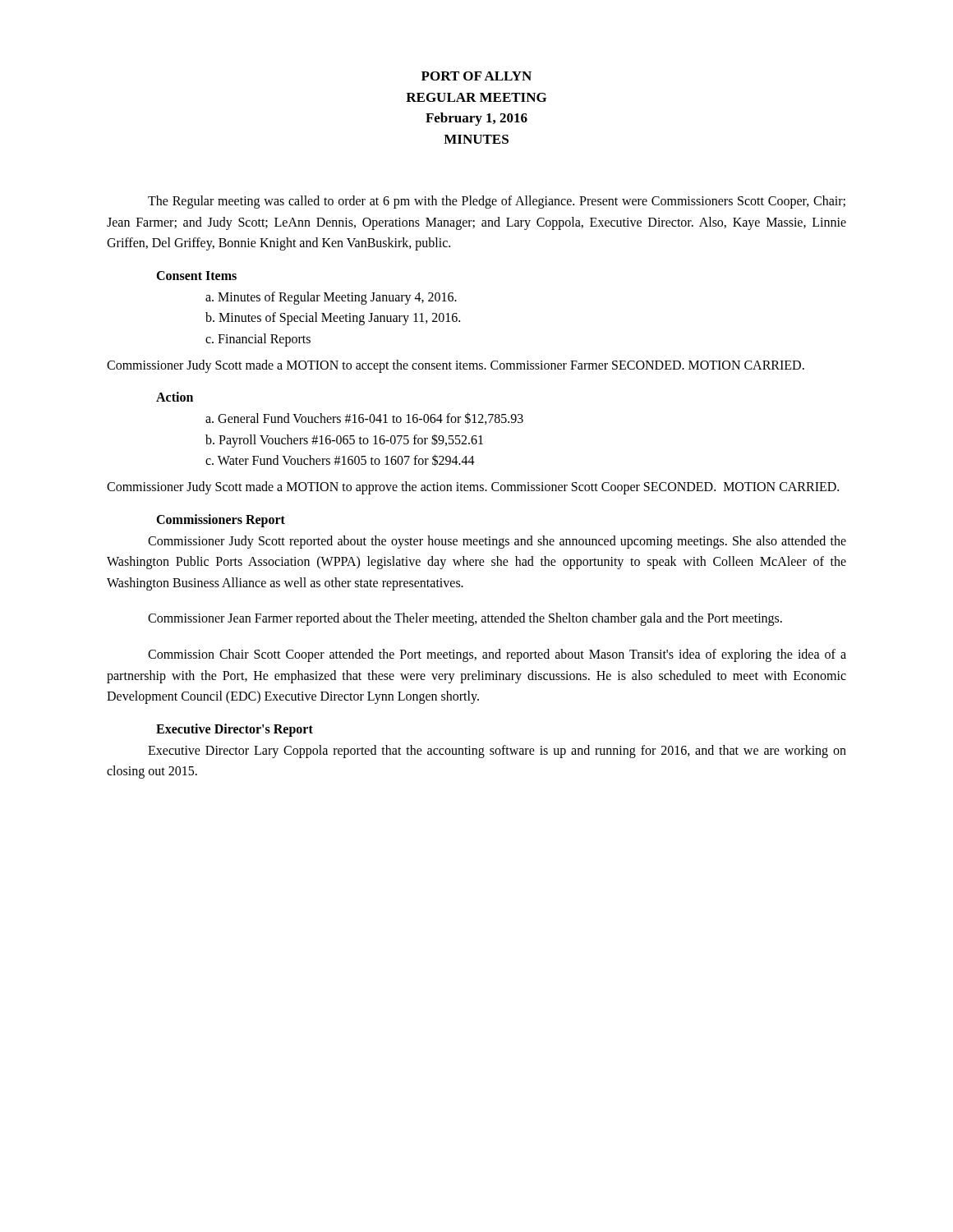Find the text block that reads "Executive Director Lary Coppola"
This screenshot has height=1232, width=953.
pos(476,761)
